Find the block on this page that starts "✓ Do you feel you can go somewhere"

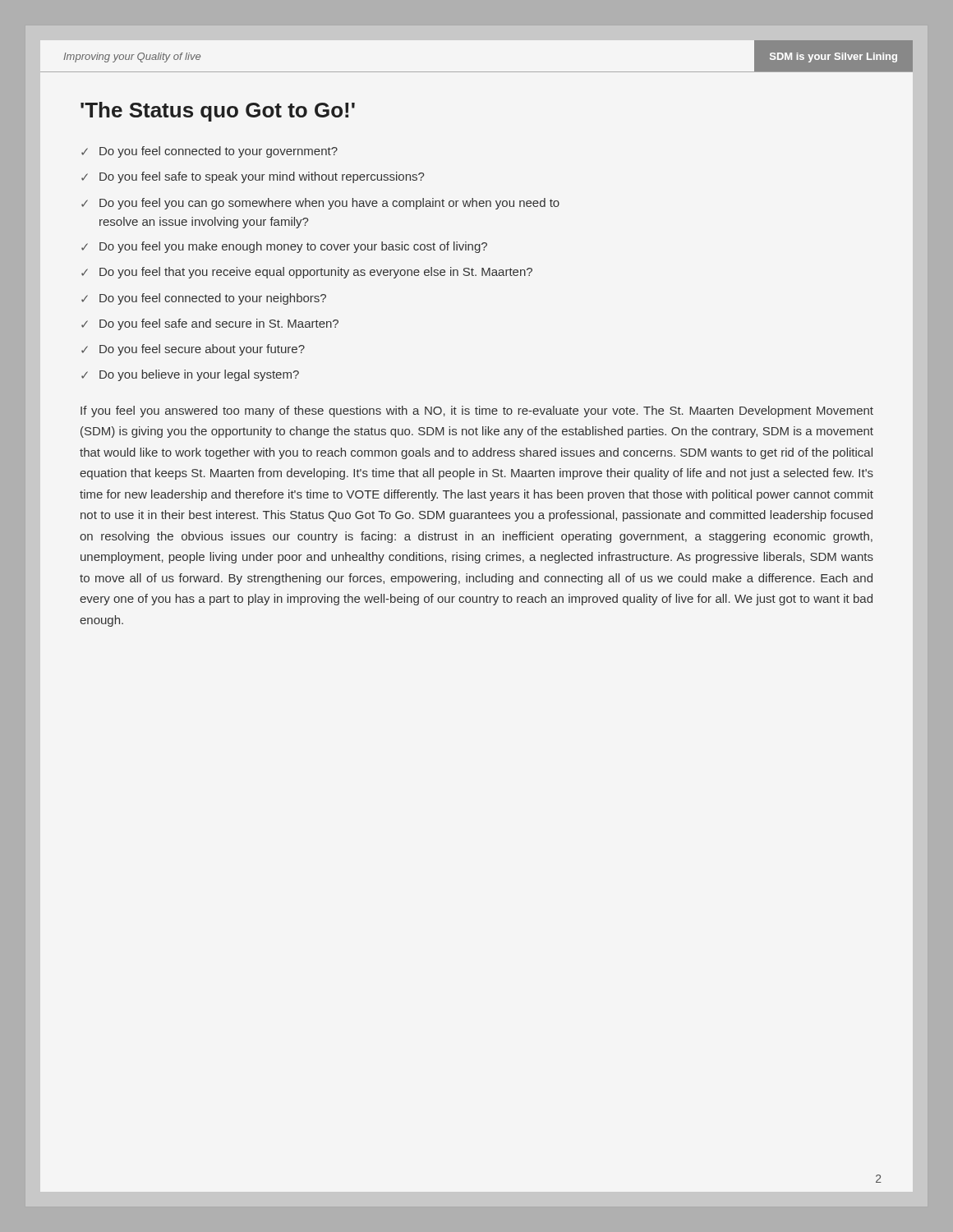point(476,212)
